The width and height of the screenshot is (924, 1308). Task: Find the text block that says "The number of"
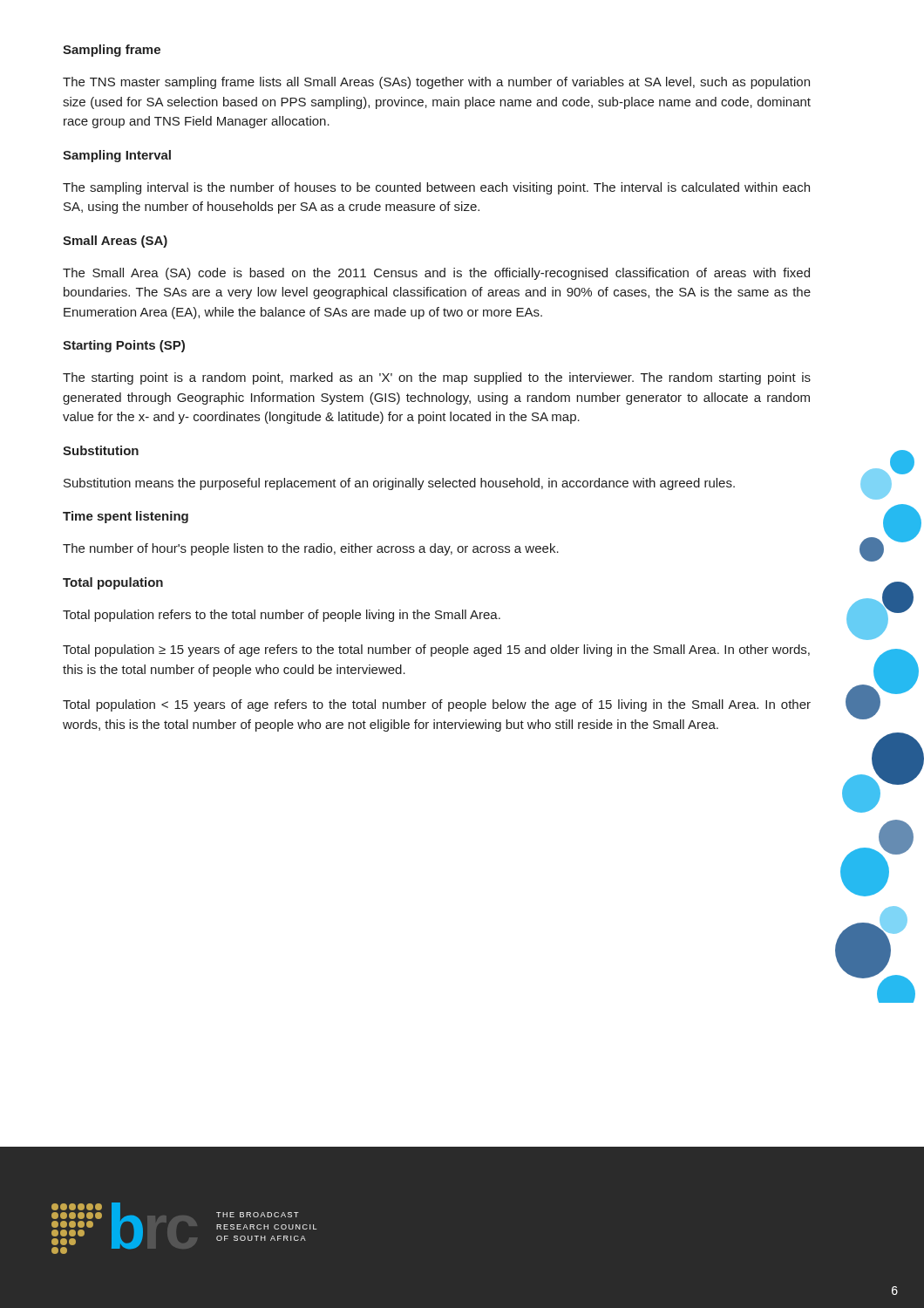437,549
